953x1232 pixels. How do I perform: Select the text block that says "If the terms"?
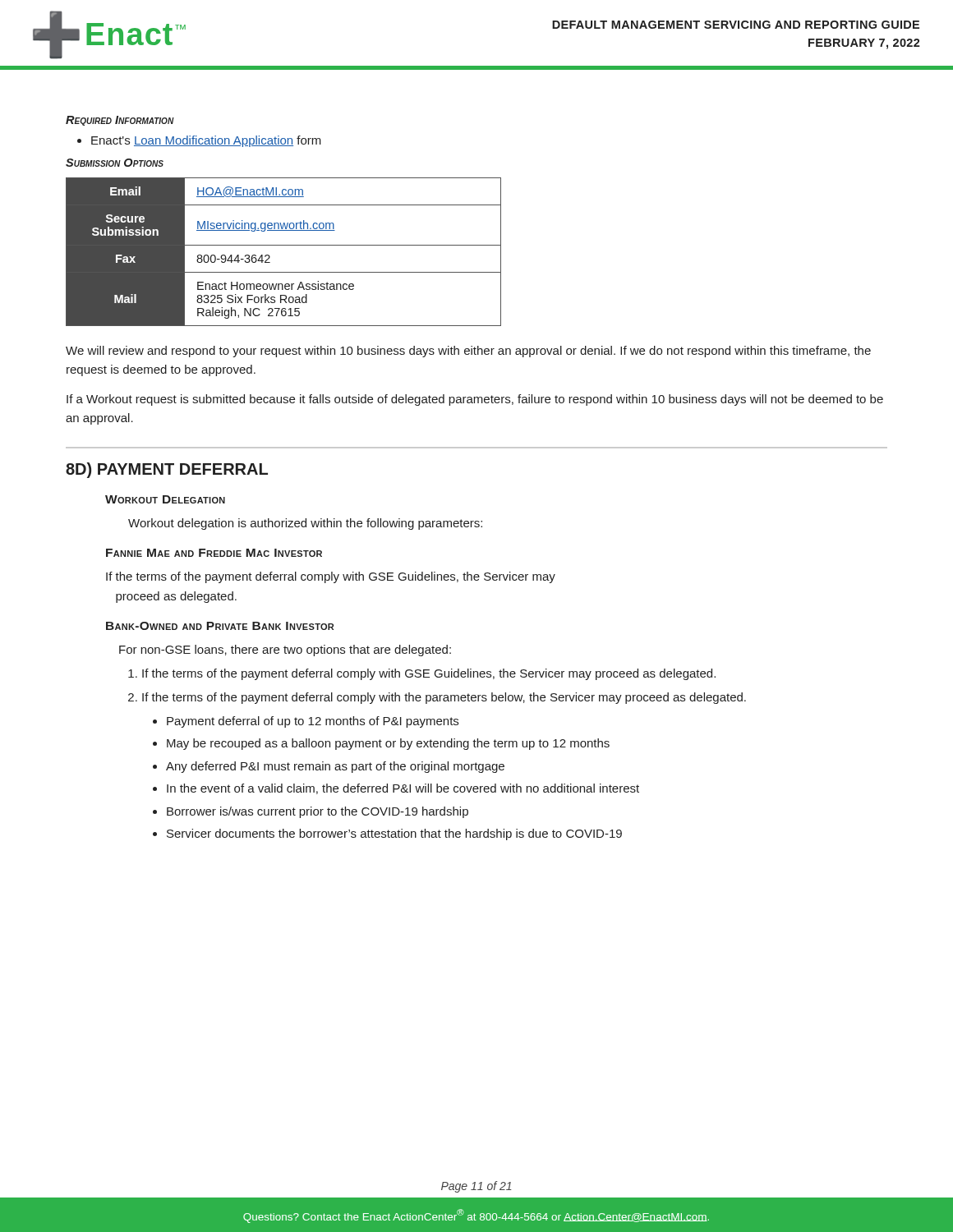coord(330,586)
